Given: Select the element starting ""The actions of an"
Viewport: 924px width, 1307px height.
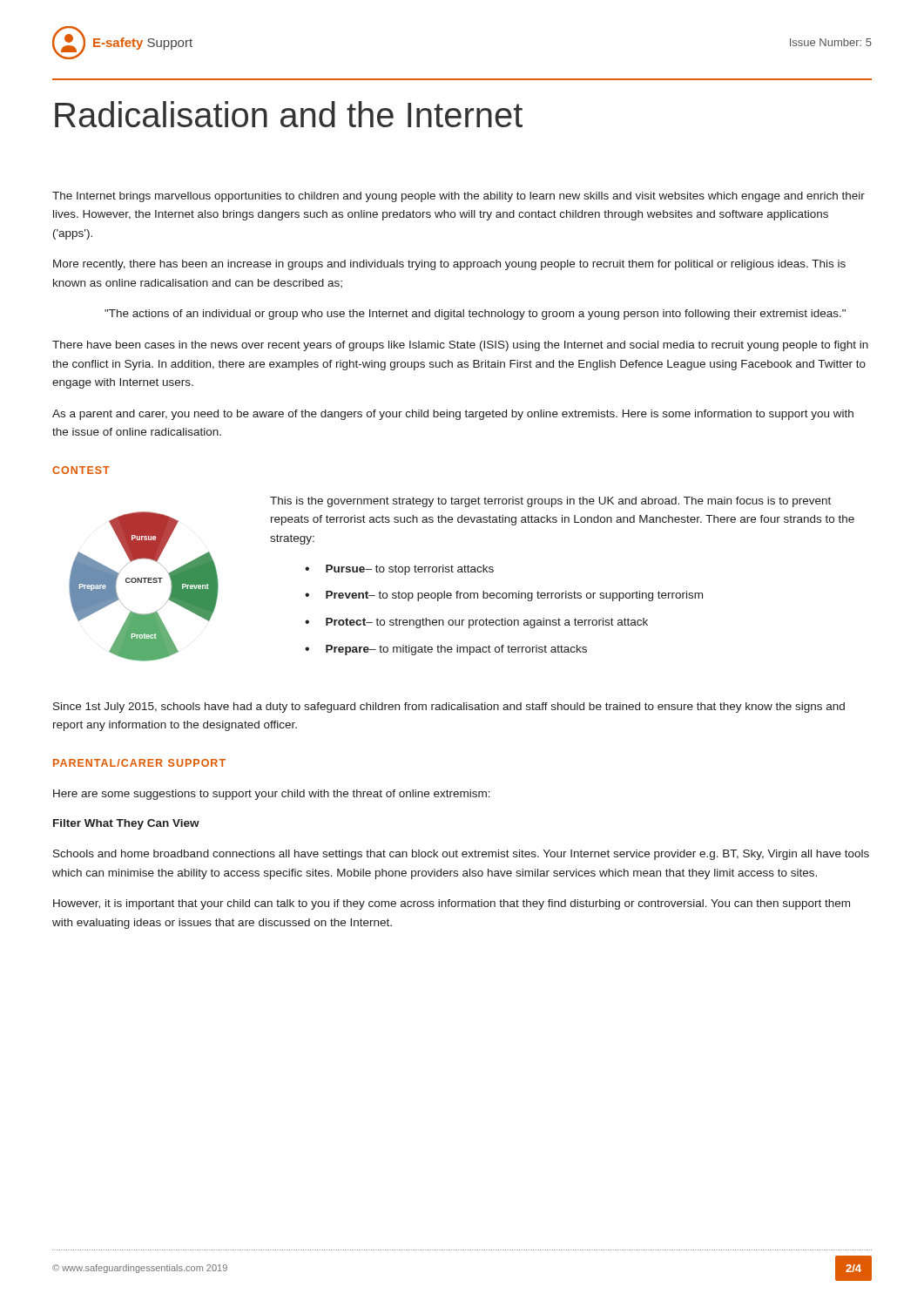Looking at the screenshot, I should (488, 314).
